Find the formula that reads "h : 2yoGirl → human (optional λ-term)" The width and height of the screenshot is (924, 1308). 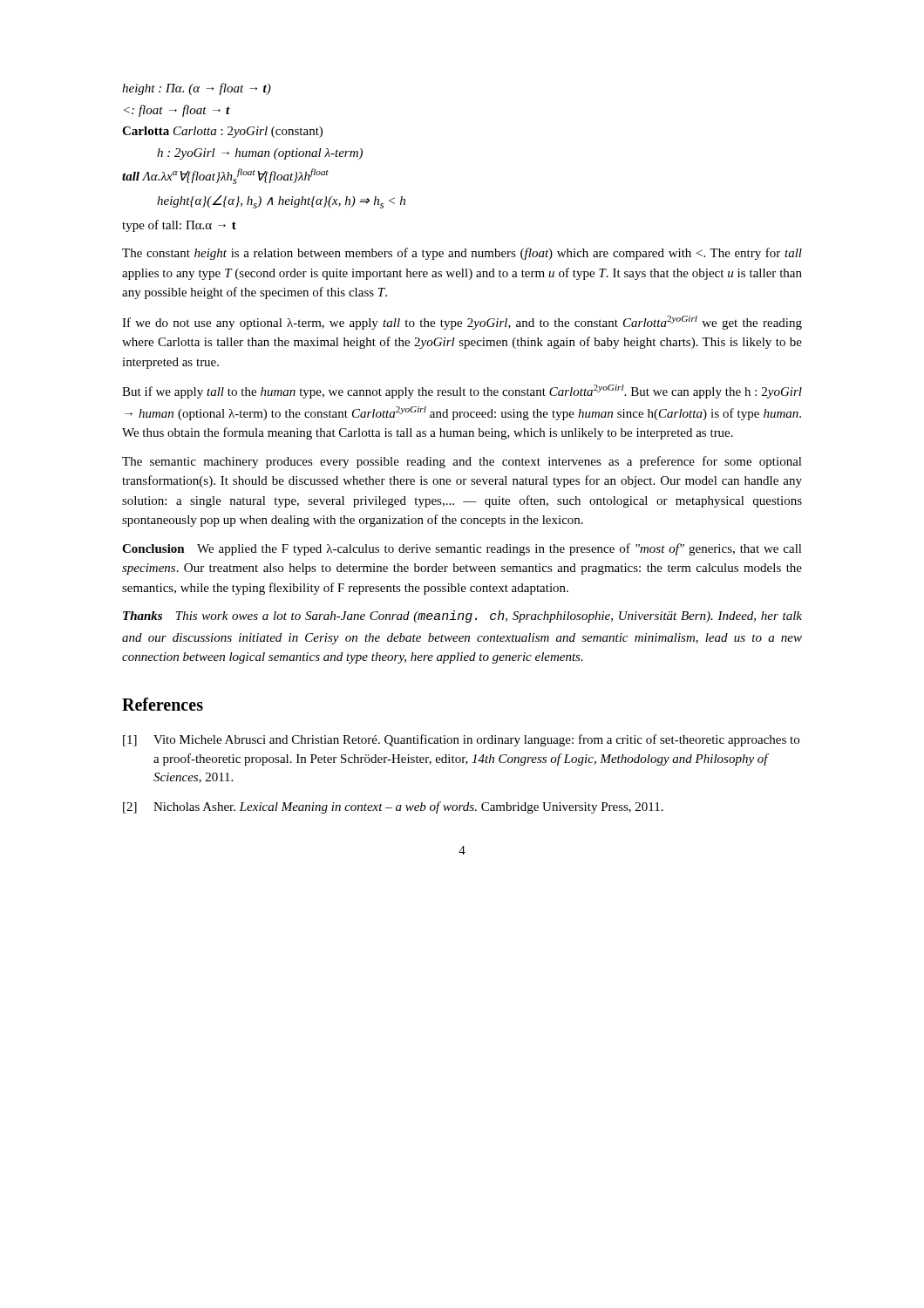pos(260,152)
